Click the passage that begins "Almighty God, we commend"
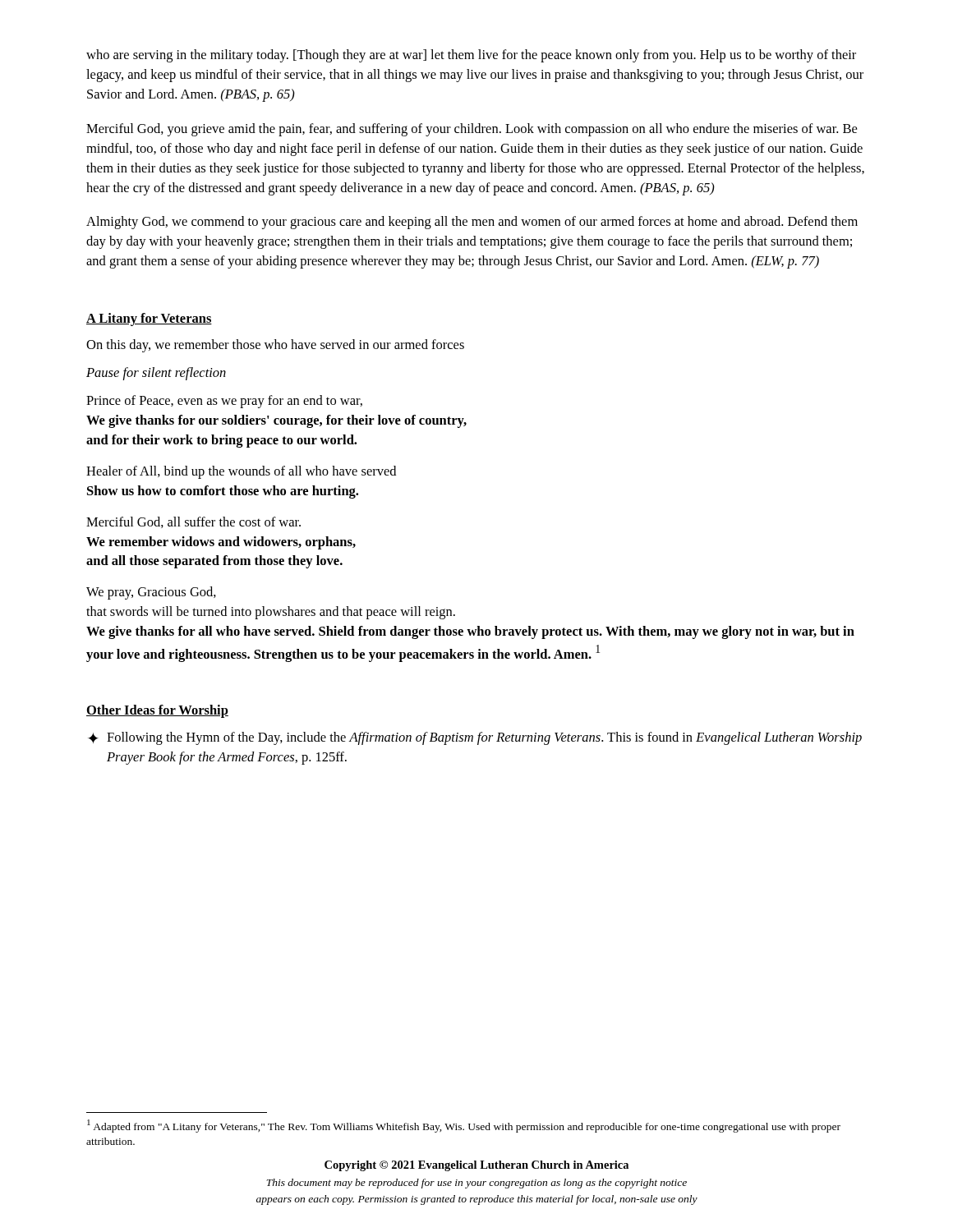Viewport: 953px width, 1232px height. (476, 242)
